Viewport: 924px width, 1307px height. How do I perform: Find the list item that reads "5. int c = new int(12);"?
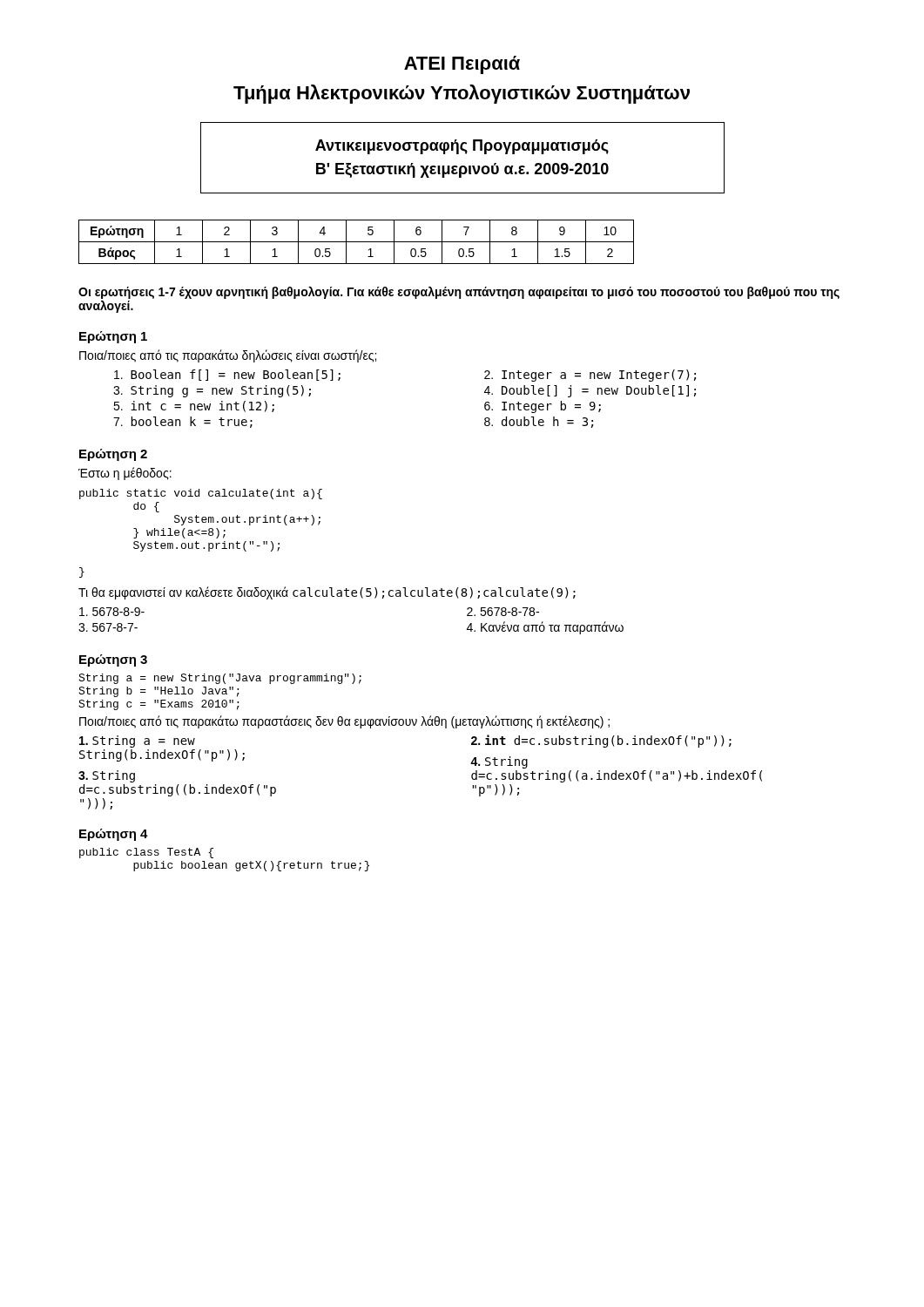[195, 406]
